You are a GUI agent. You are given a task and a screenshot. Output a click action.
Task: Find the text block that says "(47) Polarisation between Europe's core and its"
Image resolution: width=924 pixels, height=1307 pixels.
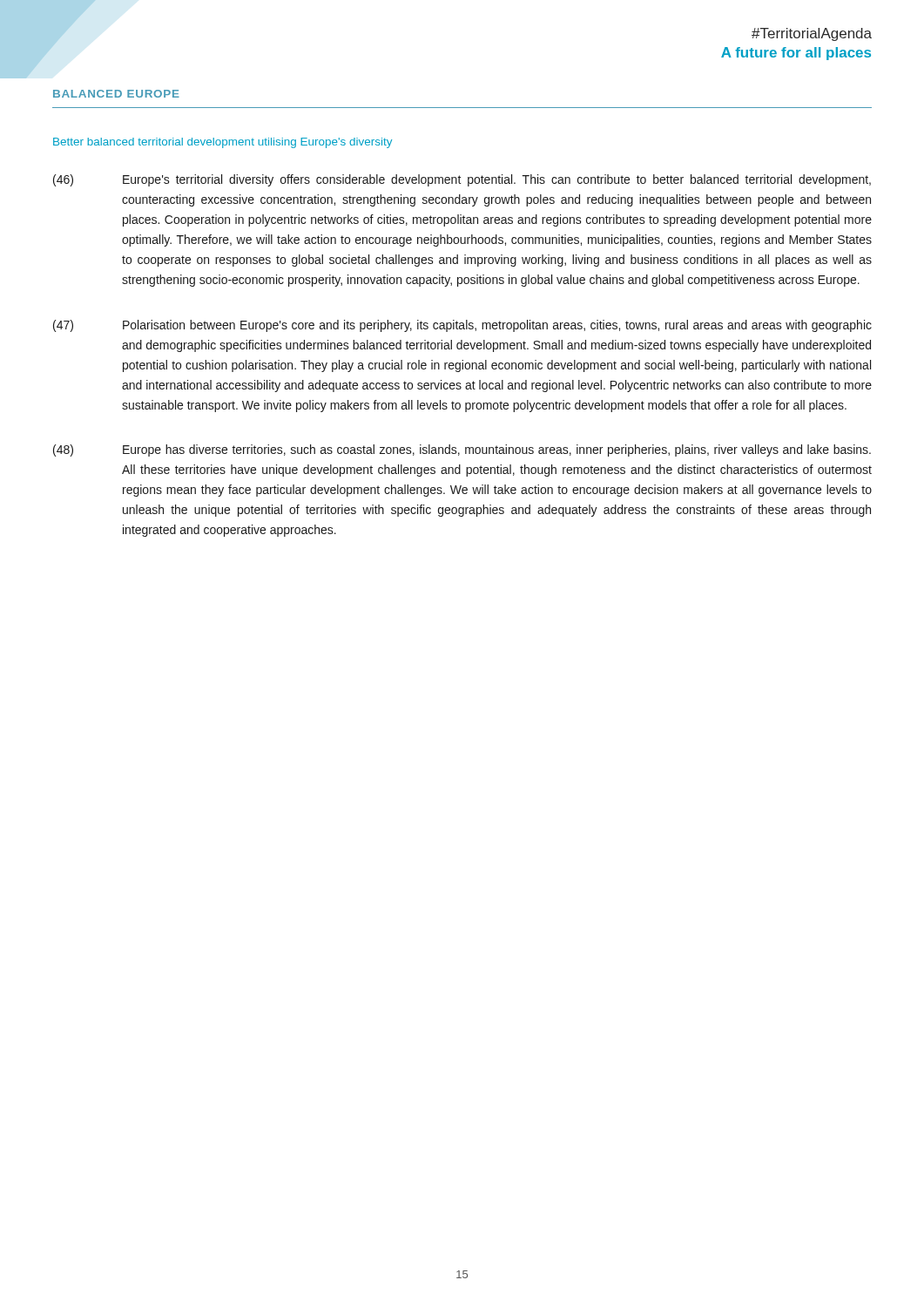[462, 365]
